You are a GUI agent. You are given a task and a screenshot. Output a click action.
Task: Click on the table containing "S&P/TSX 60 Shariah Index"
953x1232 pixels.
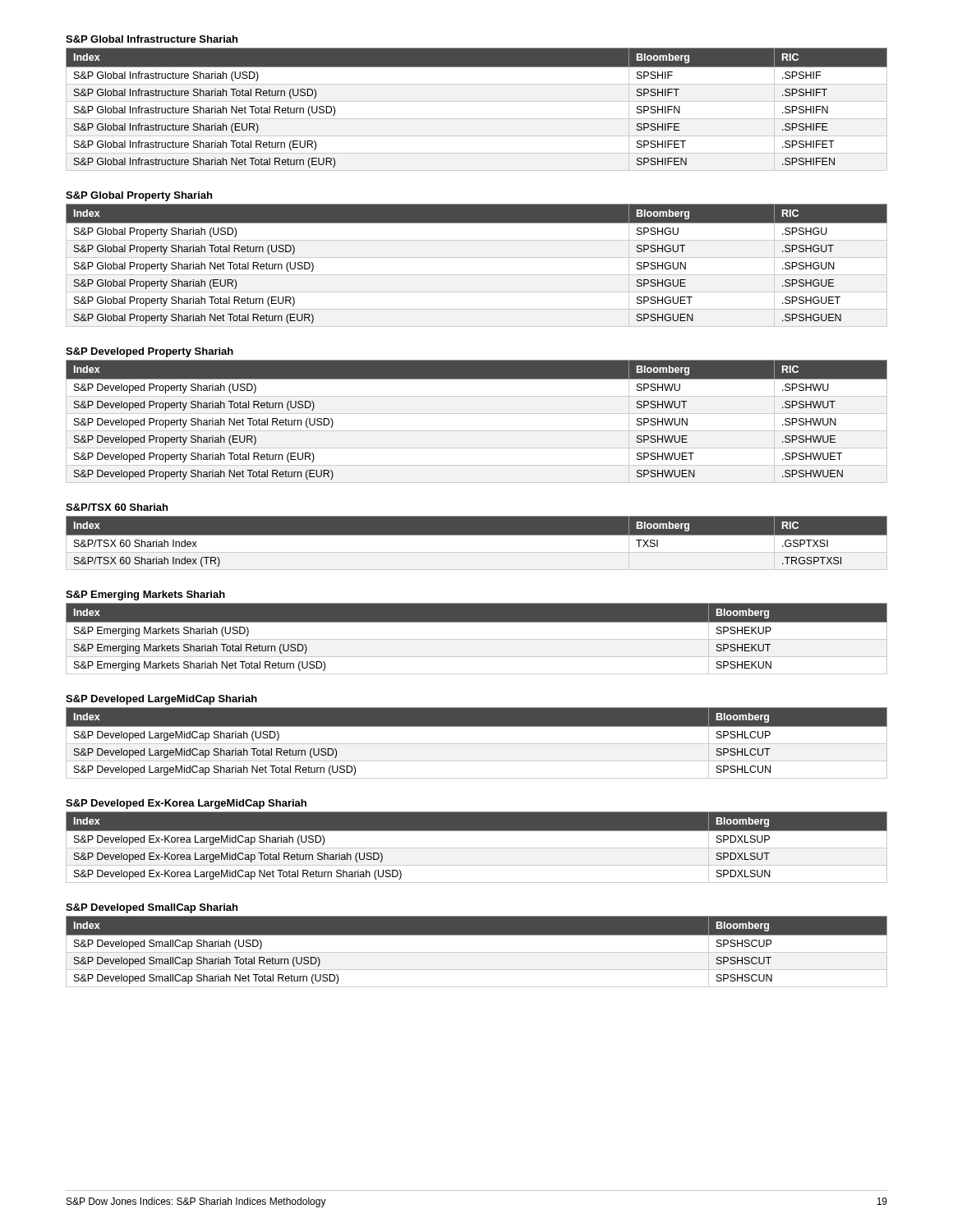click(x=476, y=543)
